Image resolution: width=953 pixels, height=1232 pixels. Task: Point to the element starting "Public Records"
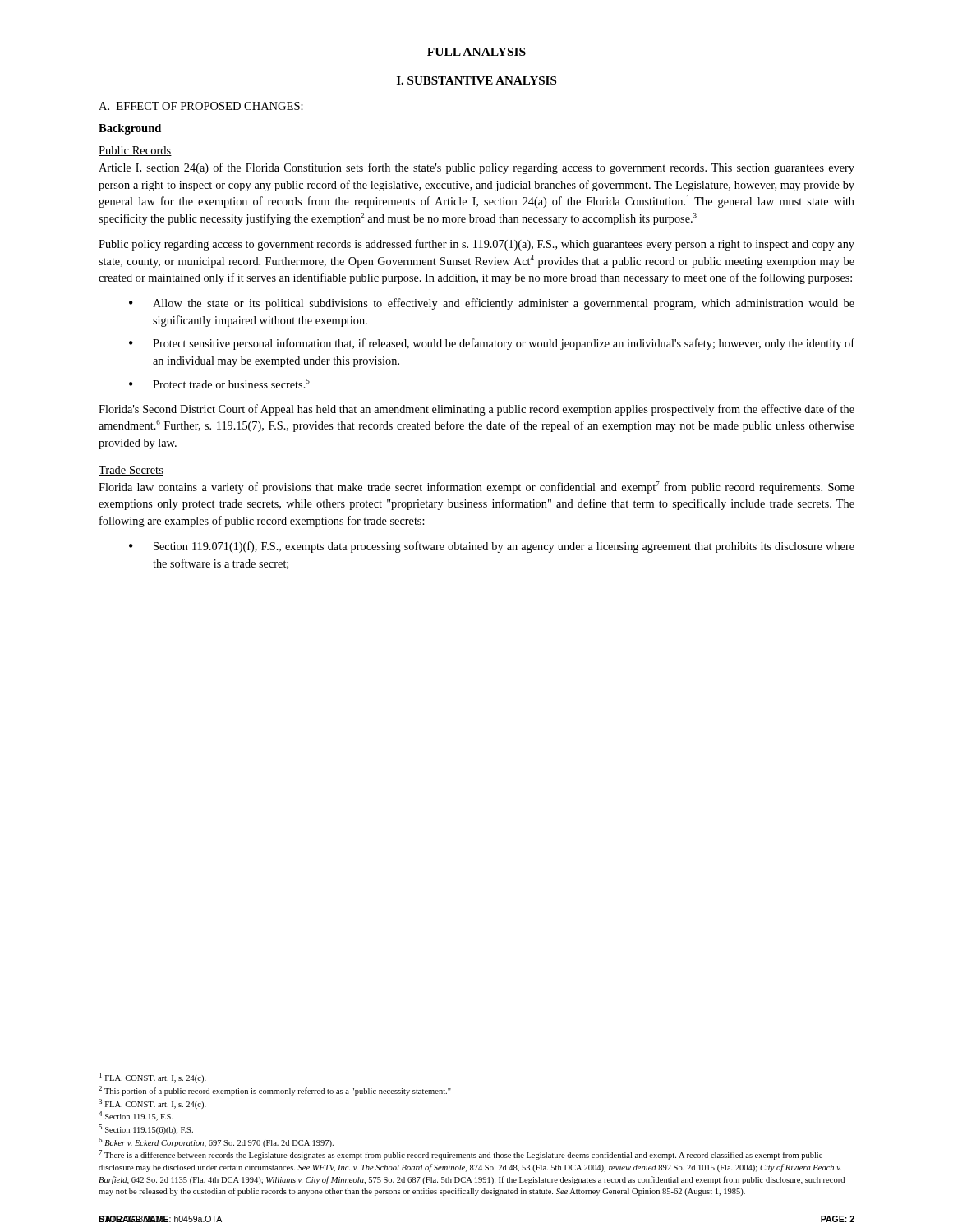pyautogui.click(x=135, y=150)
